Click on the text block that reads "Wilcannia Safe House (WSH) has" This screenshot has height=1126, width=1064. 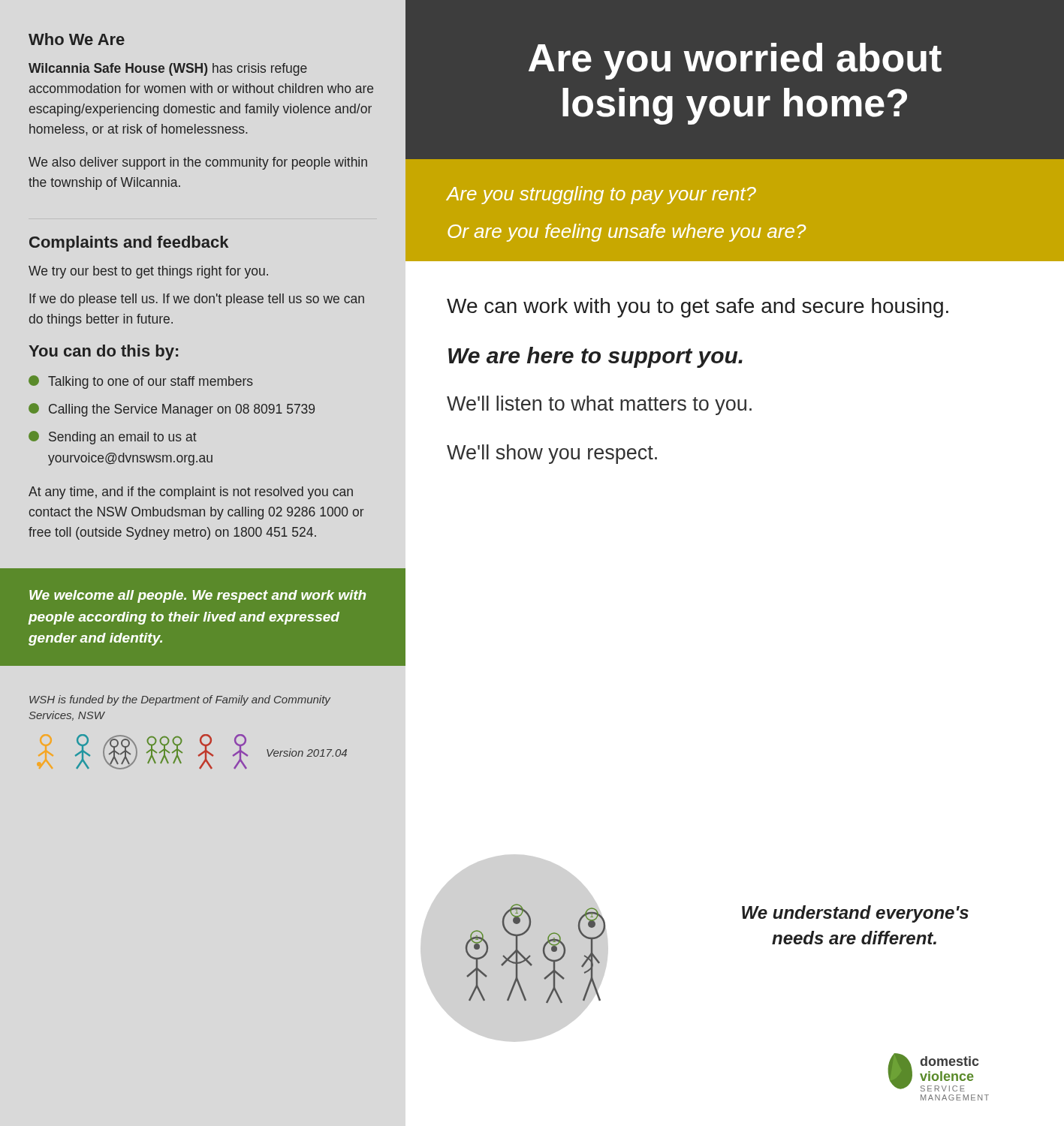click(x=201, y=99)
